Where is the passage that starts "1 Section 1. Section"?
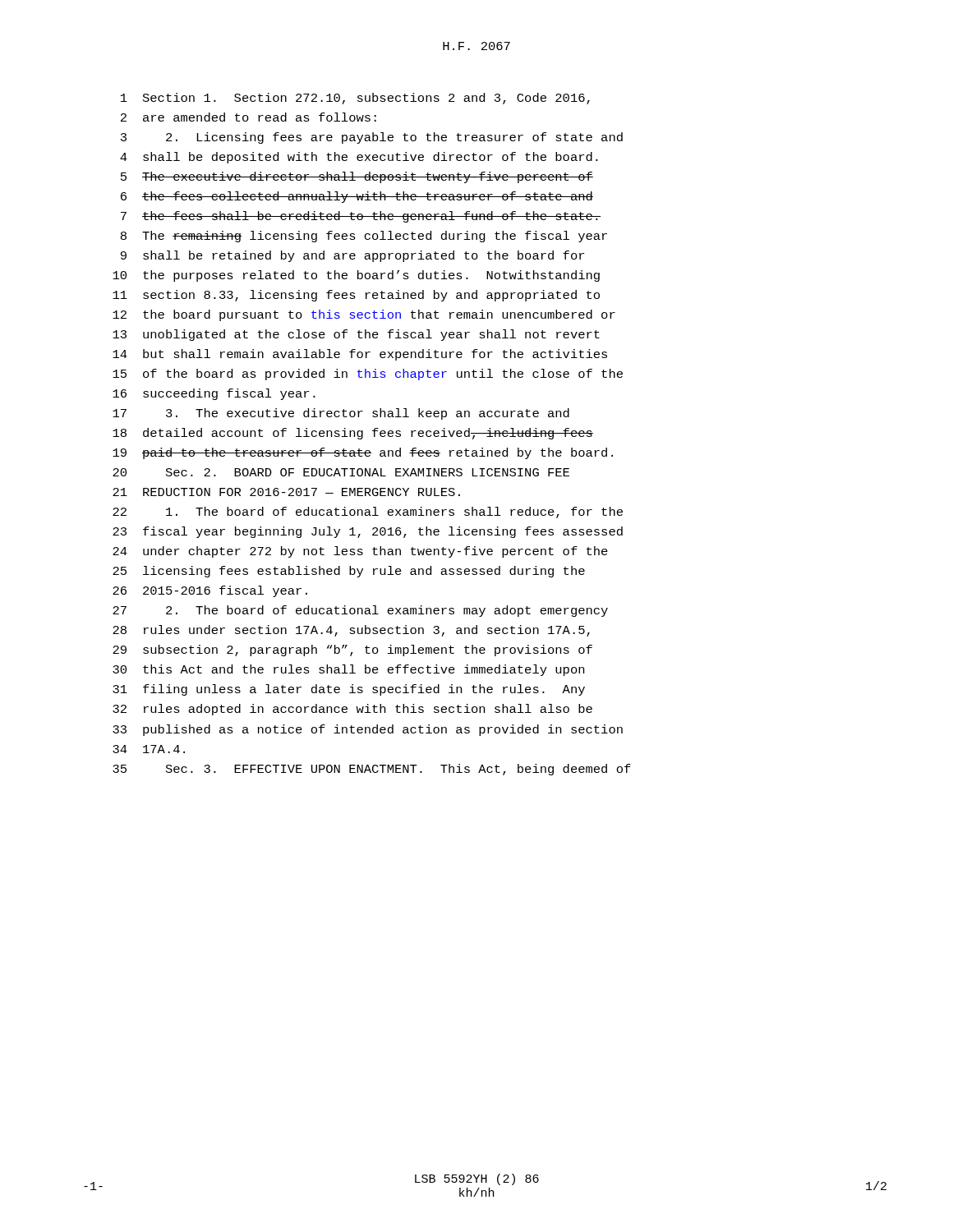 point(485,434)
